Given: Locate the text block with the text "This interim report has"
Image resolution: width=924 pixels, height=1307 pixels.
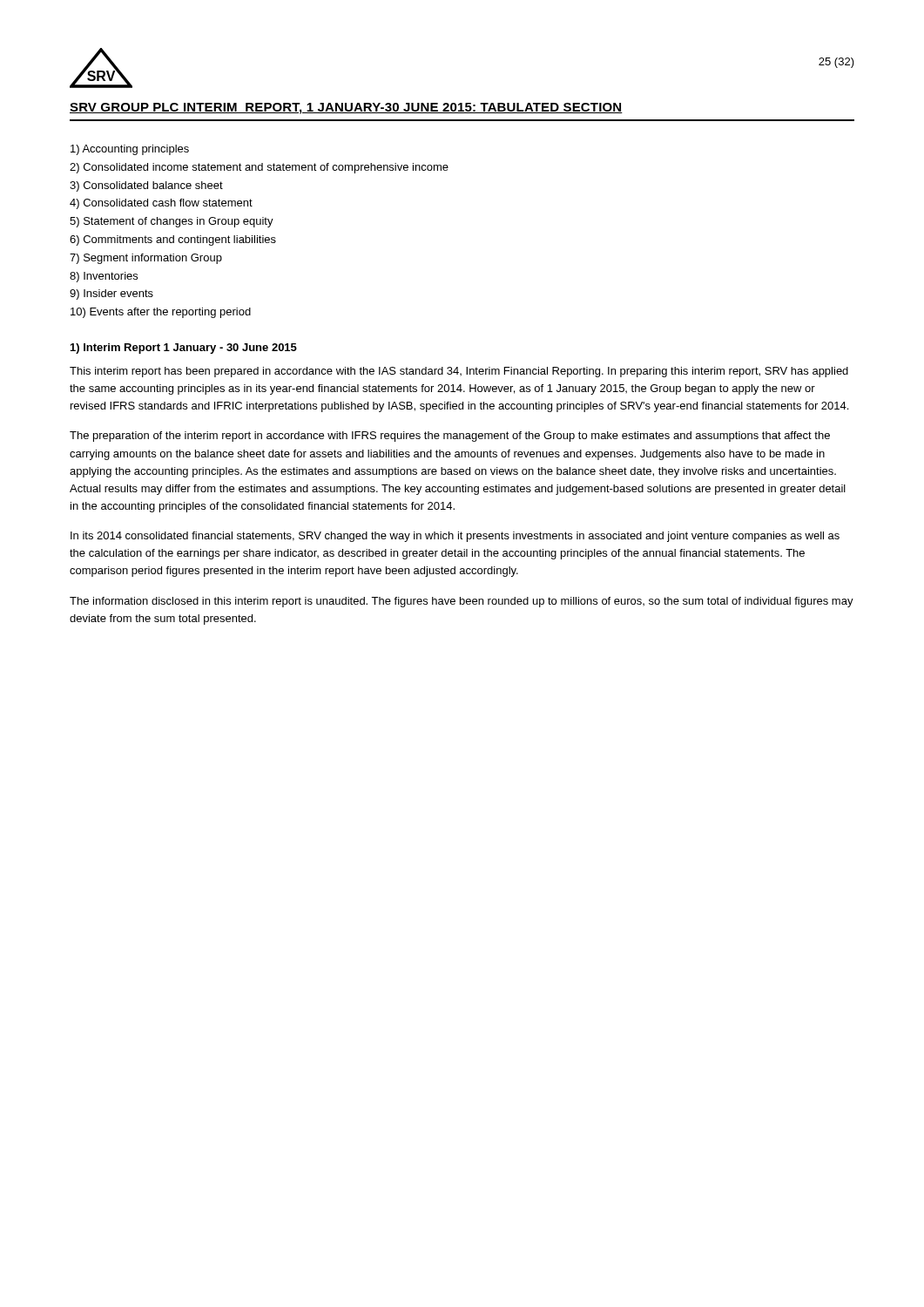Looking at the screenshot, I should [460, 388].
